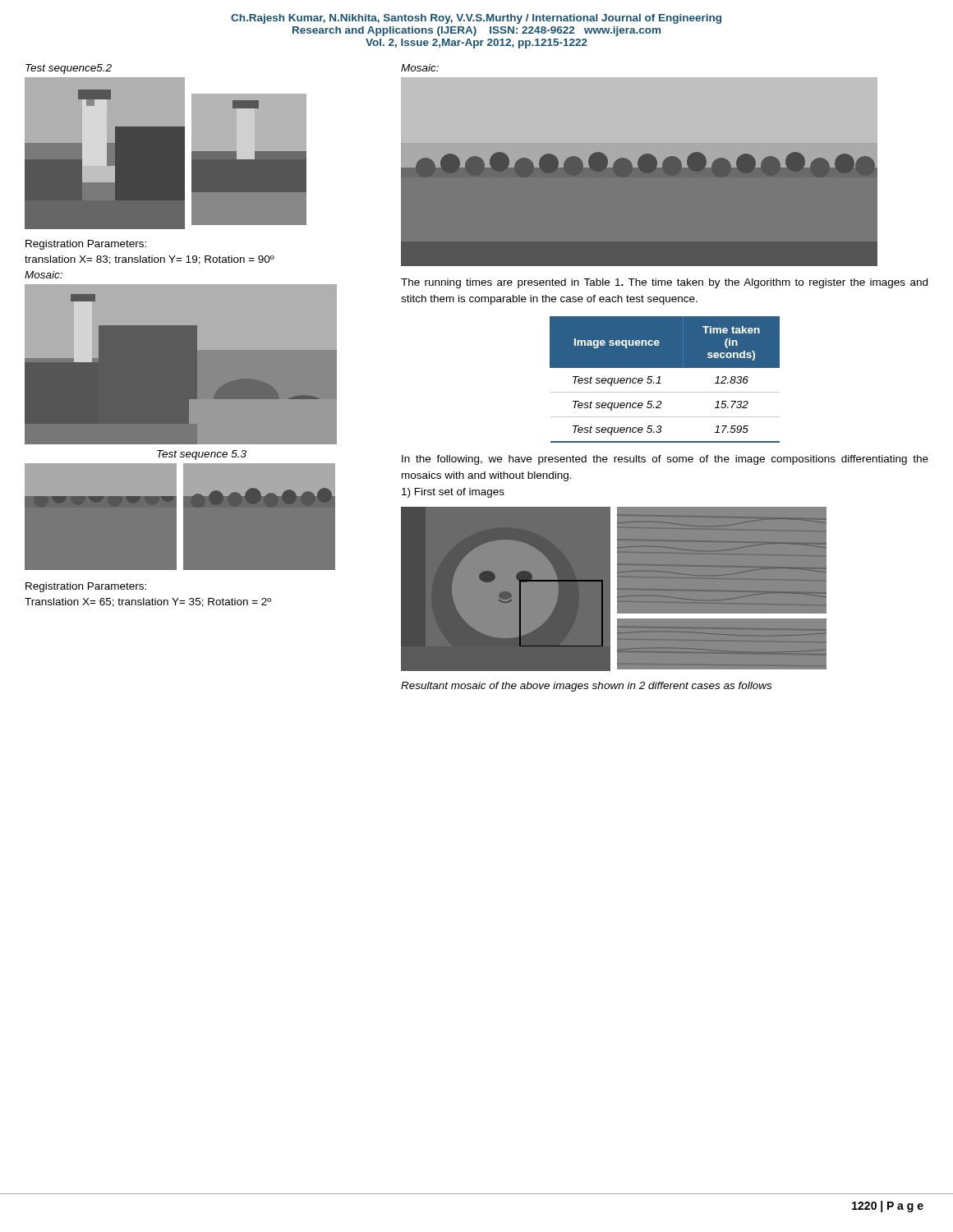Find the table
953x1232 pixels.
tap(665, 379)
